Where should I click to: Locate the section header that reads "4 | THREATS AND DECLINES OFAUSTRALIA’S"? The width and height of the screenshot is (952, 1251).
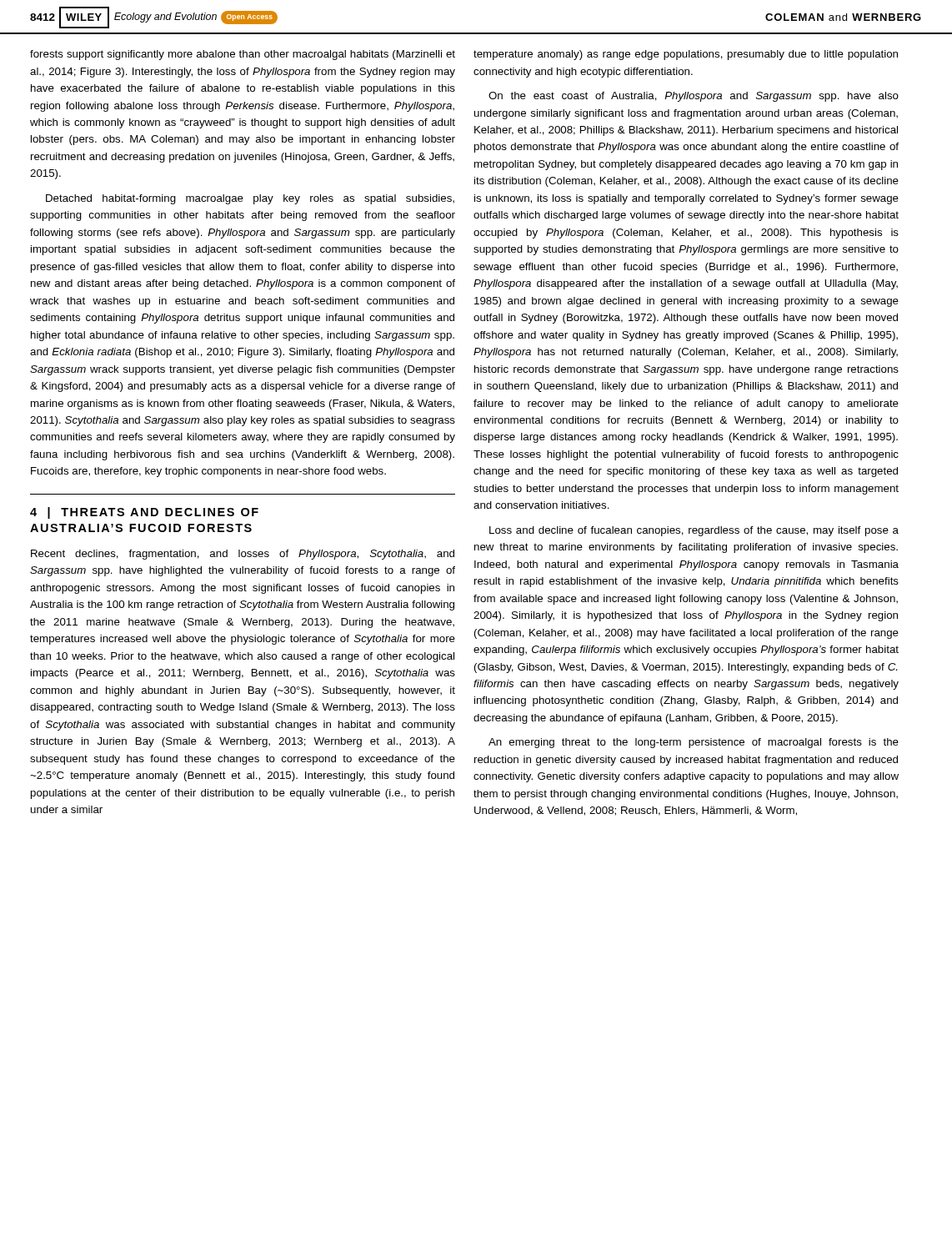(243, 521)
